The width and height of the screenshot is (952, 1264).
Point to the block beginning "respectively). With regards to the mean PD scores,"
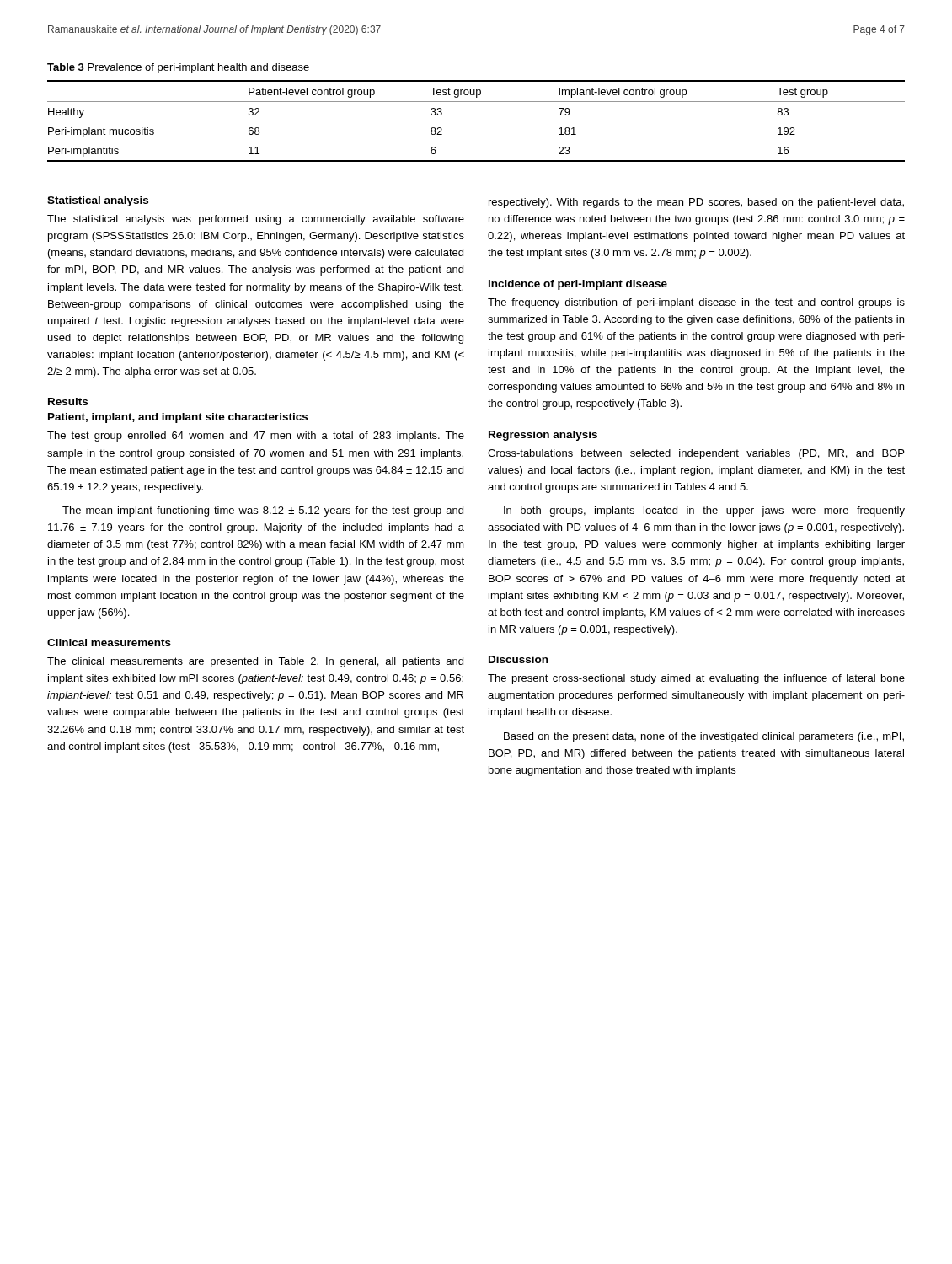click(696, 227)
